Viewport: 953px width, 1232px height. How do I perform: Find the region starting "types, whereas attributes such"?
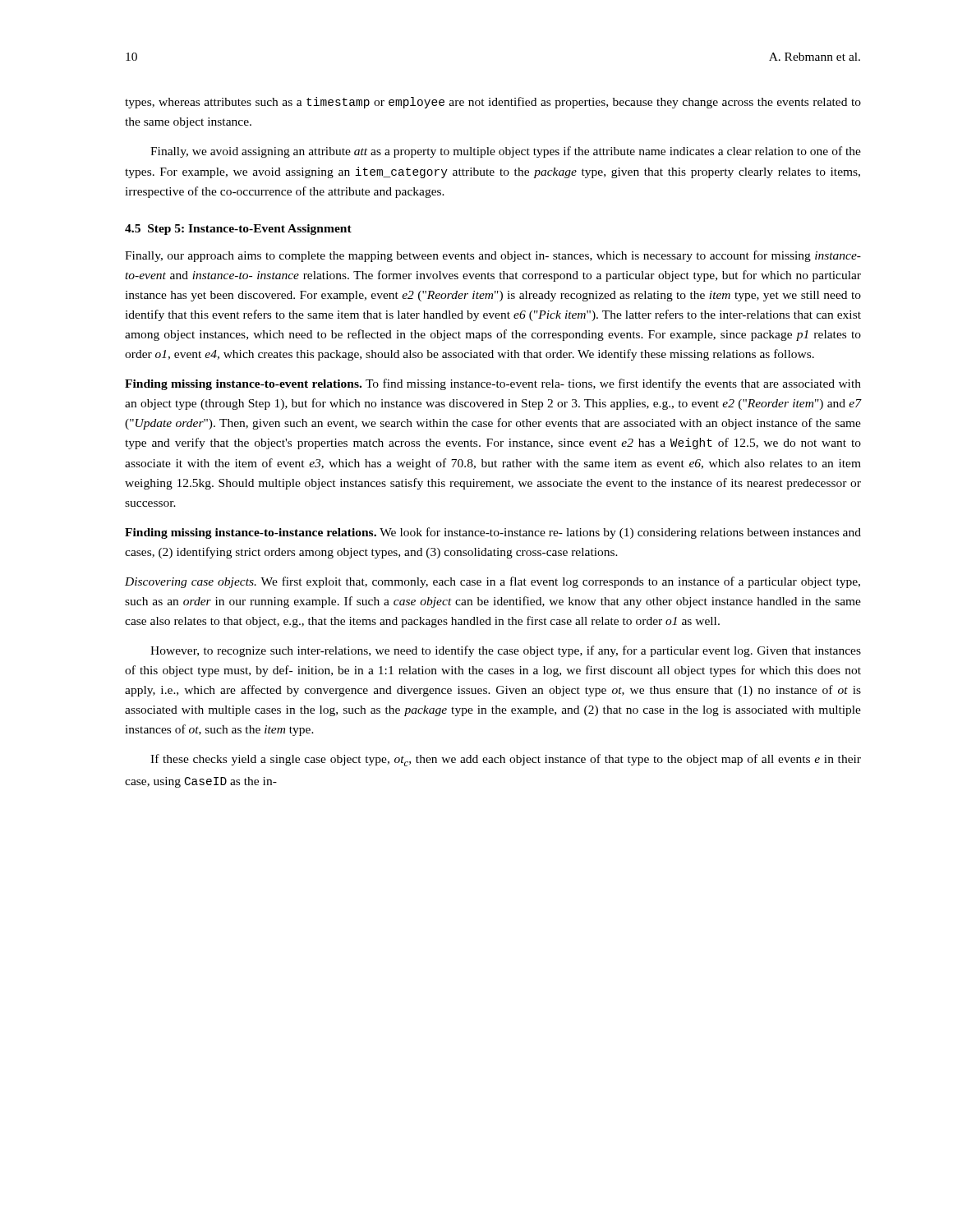coord(493,147)
